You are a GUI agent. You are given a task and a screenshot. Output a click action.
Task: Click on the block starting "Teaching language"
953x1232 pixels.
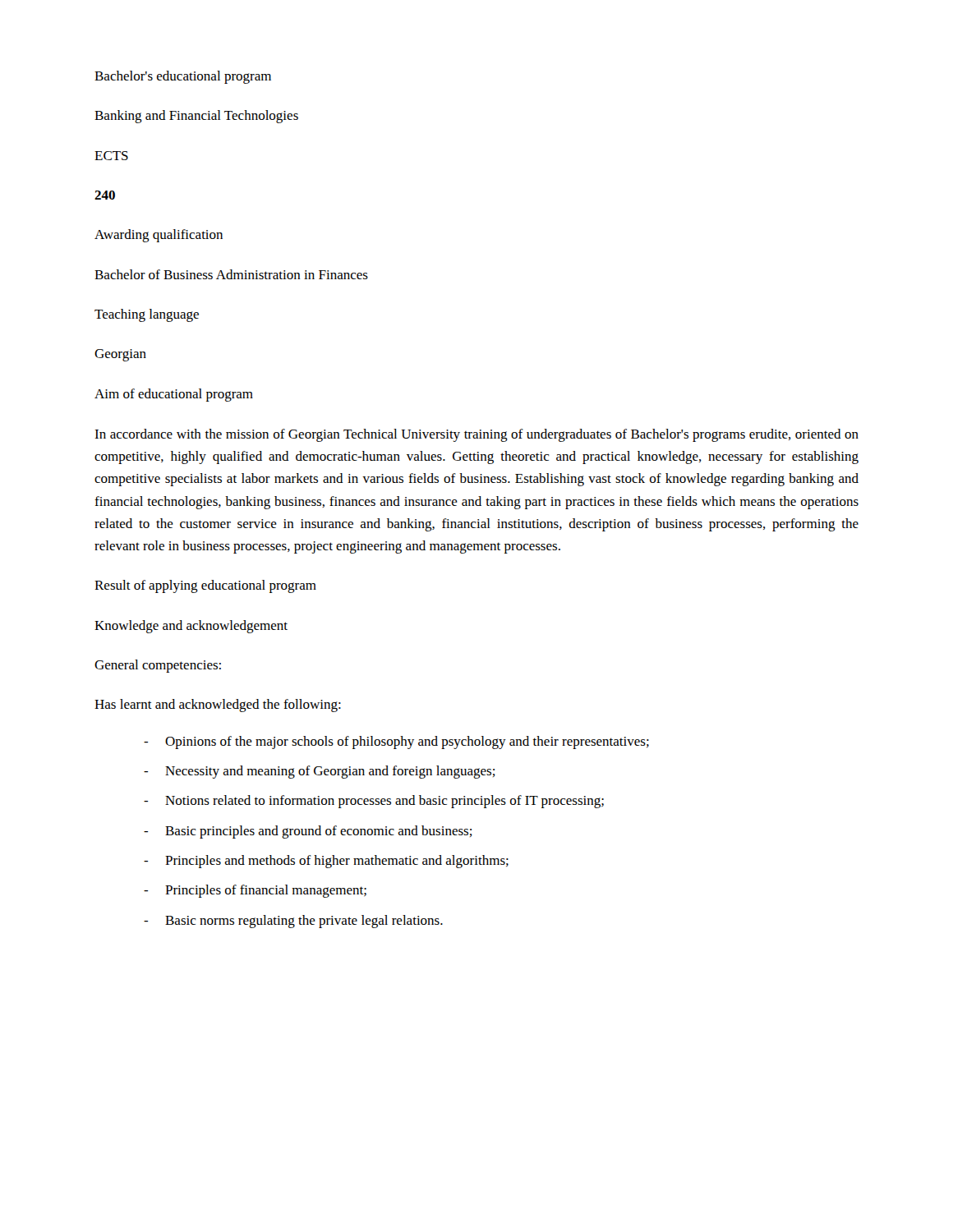[147, 314]
